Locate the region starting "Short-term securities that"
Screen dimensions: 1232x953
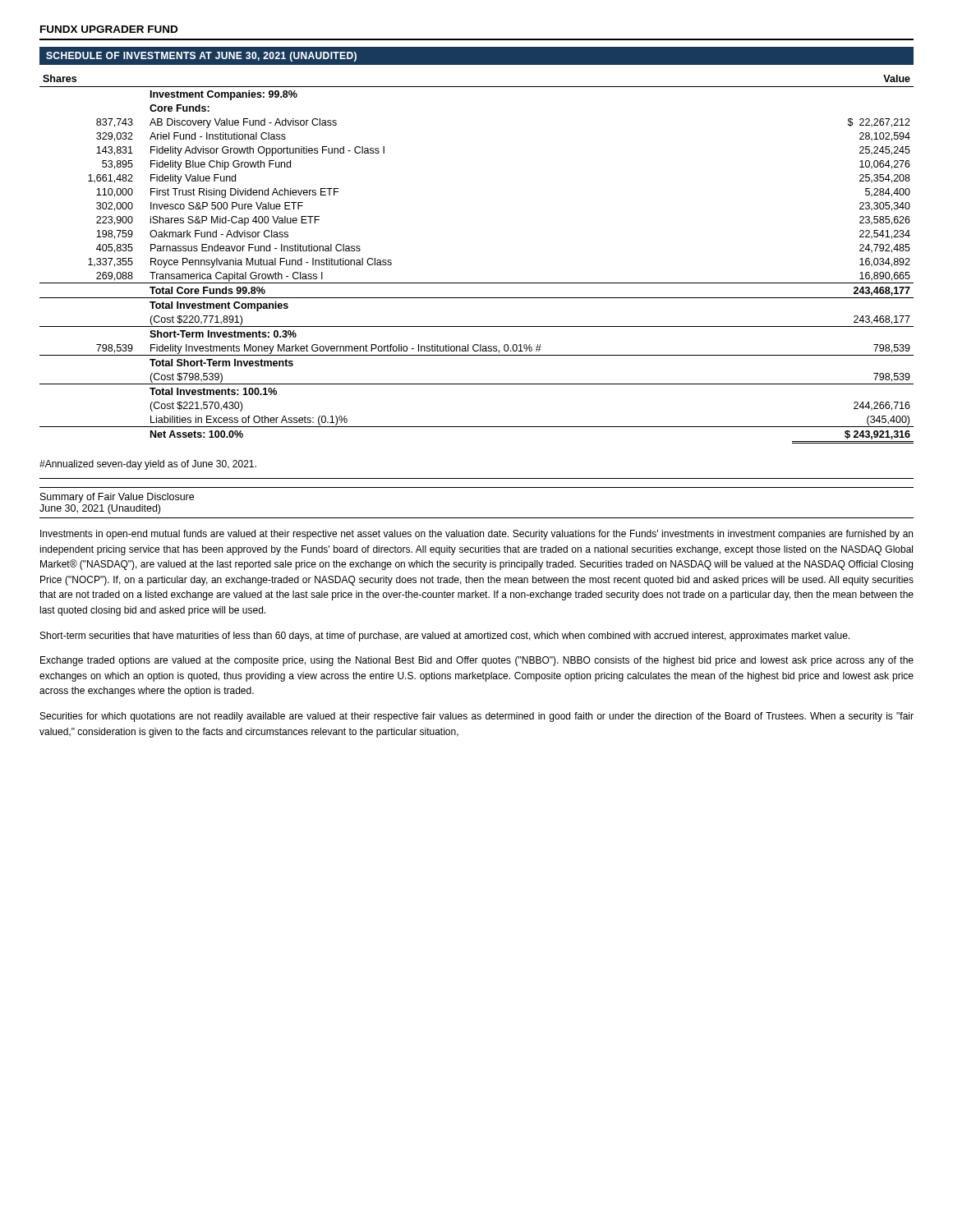pyautogui.click(x=445, y=635)
